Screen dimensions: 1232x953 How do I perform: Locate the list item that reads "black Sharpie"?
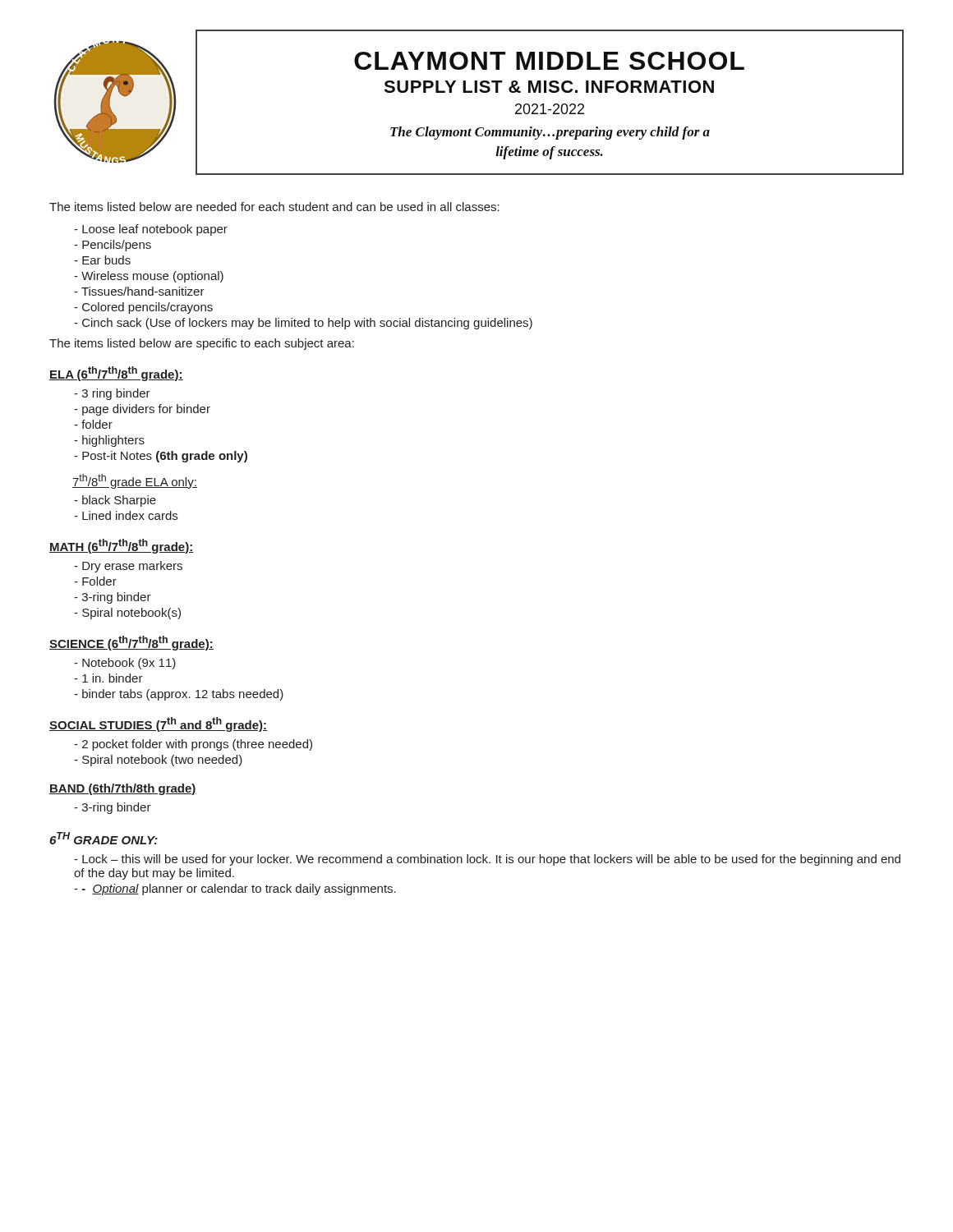pos(115,501)
